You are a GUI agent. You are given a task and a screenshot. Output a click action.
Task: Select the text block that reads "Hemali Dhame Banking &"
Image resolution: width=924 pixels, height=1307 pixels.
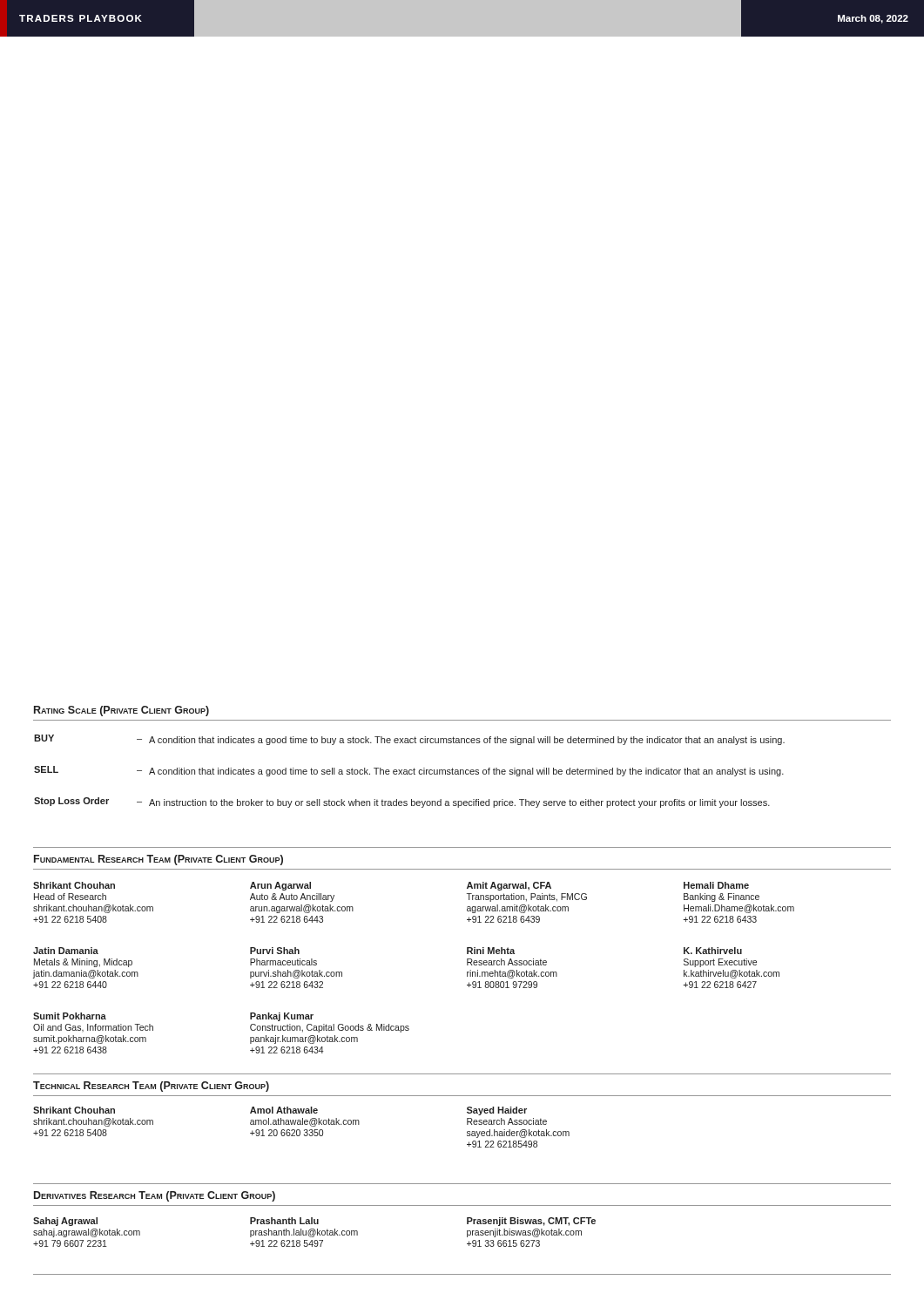tap(787, 902)
